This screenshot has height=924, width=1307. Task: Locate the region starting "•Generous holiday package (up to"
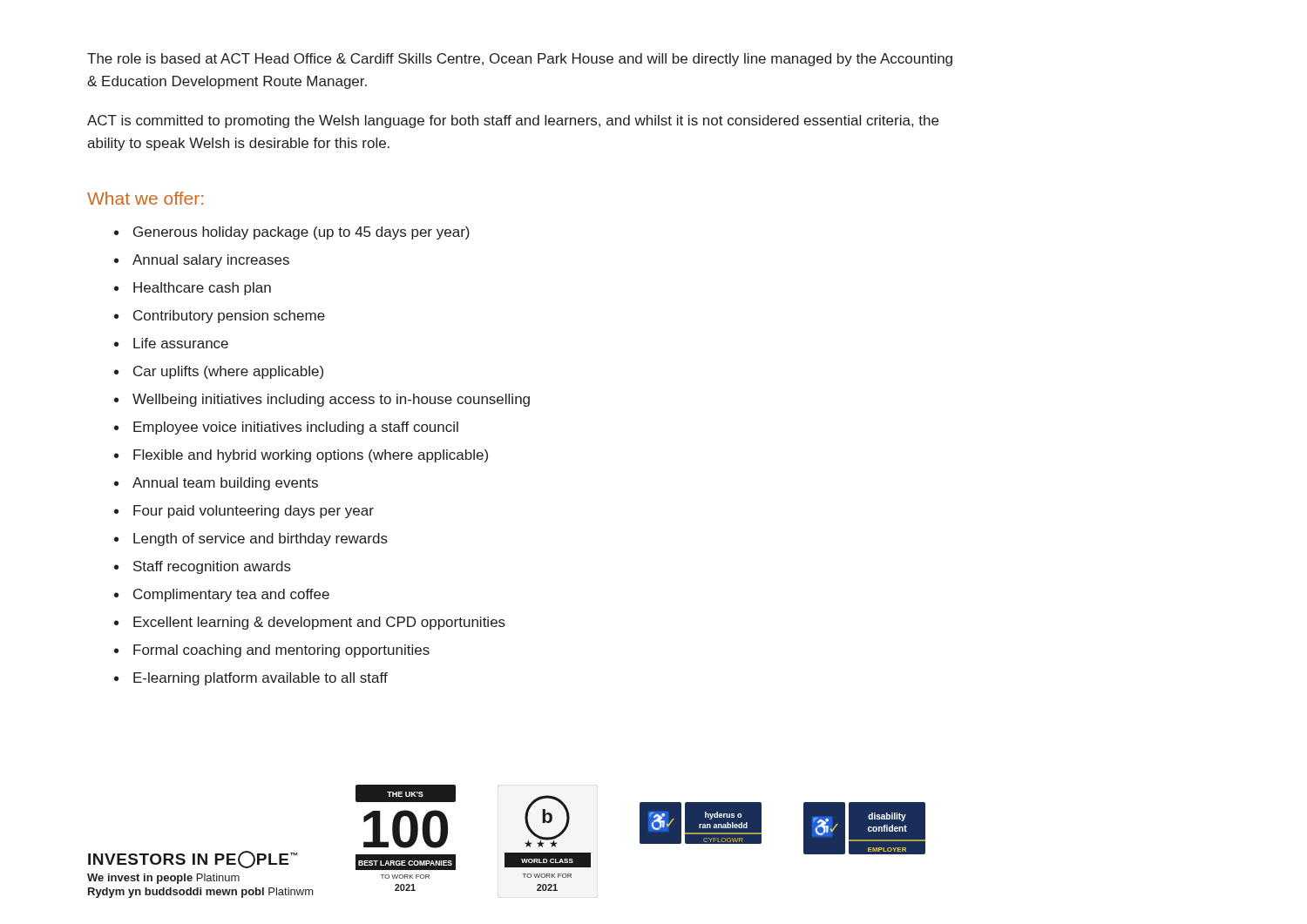(x=292, y=233)
